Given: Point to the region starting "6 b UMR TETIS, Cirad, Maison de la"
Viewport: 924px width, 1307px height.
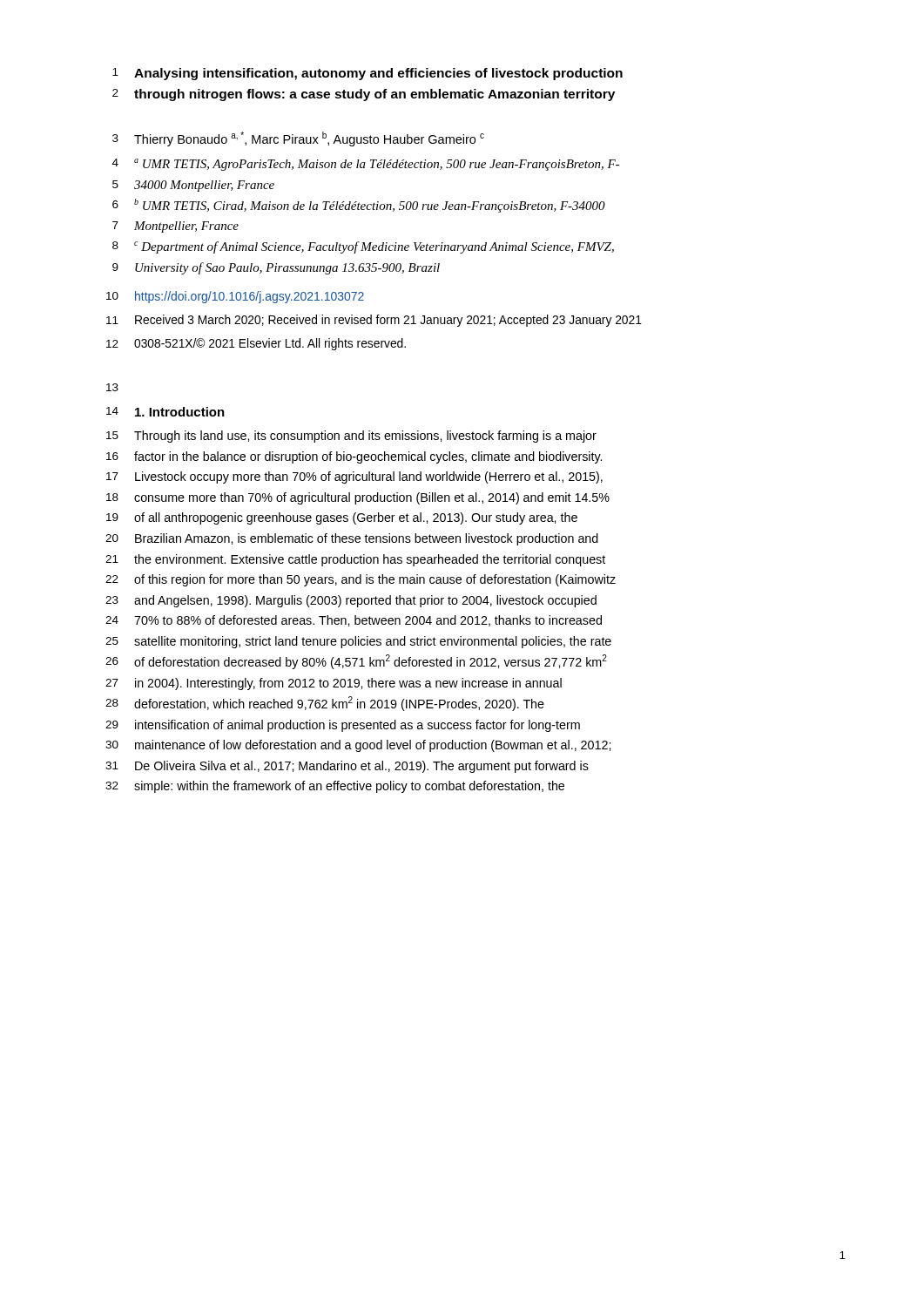Looking at the screenshot, I should [x=466, y=216].
